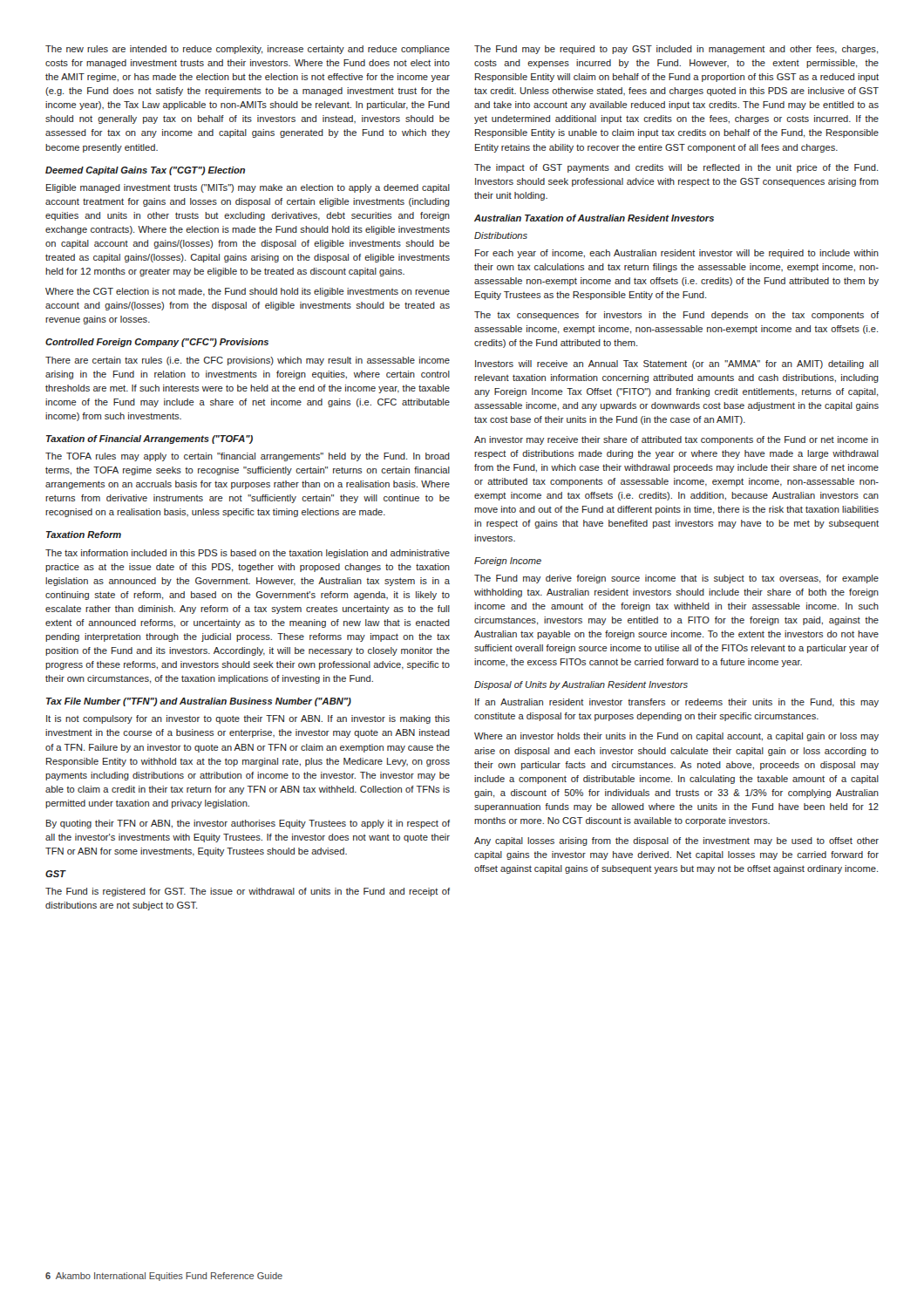Find the section header on this page that starts "Controlled Foreign Company ("CFC")"
Viewport: 924px width, 1308px height.
(x=157, y=342)
